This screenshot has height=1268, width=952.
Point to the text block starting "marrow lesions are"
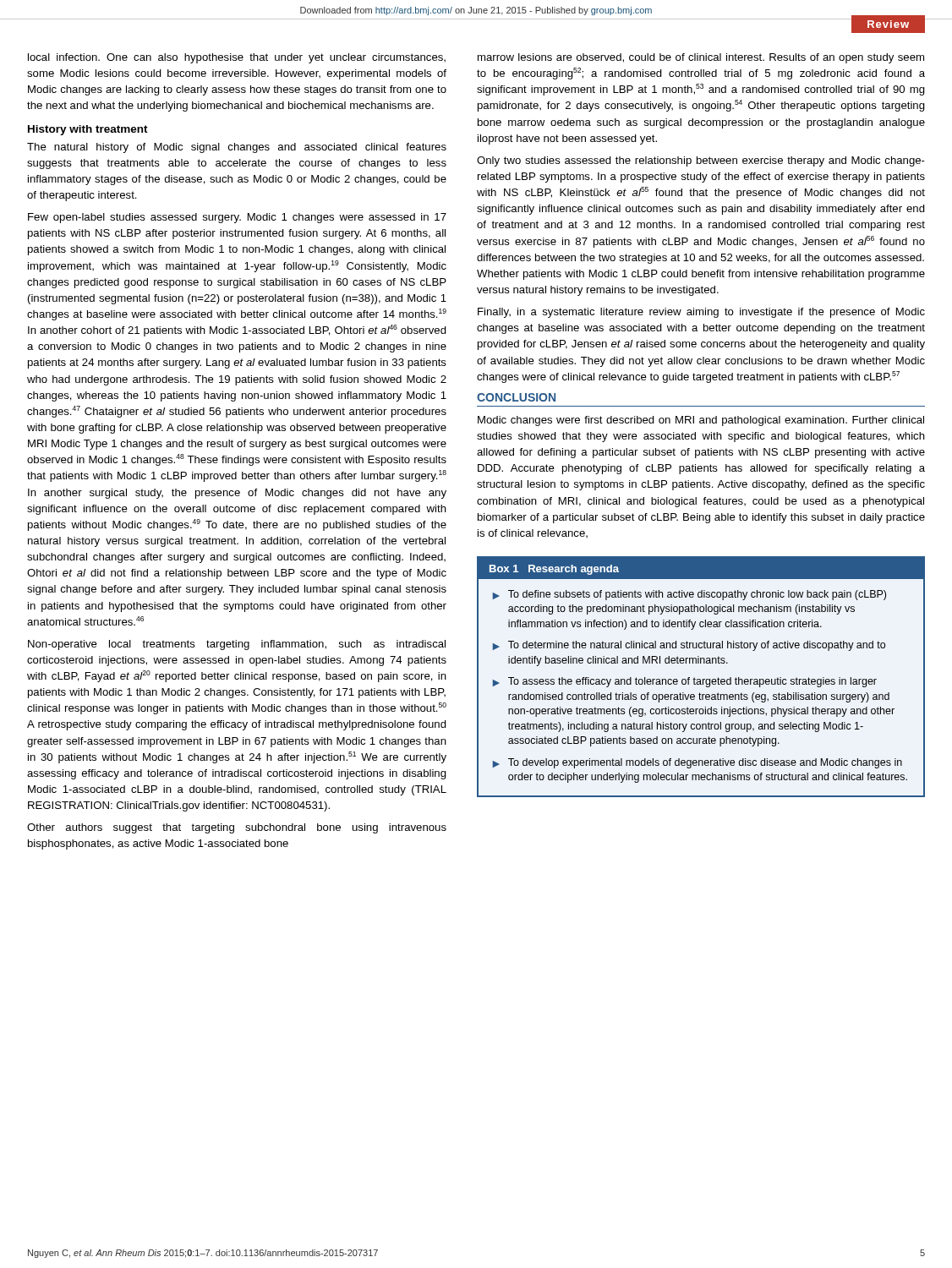[x=701, y=217]
